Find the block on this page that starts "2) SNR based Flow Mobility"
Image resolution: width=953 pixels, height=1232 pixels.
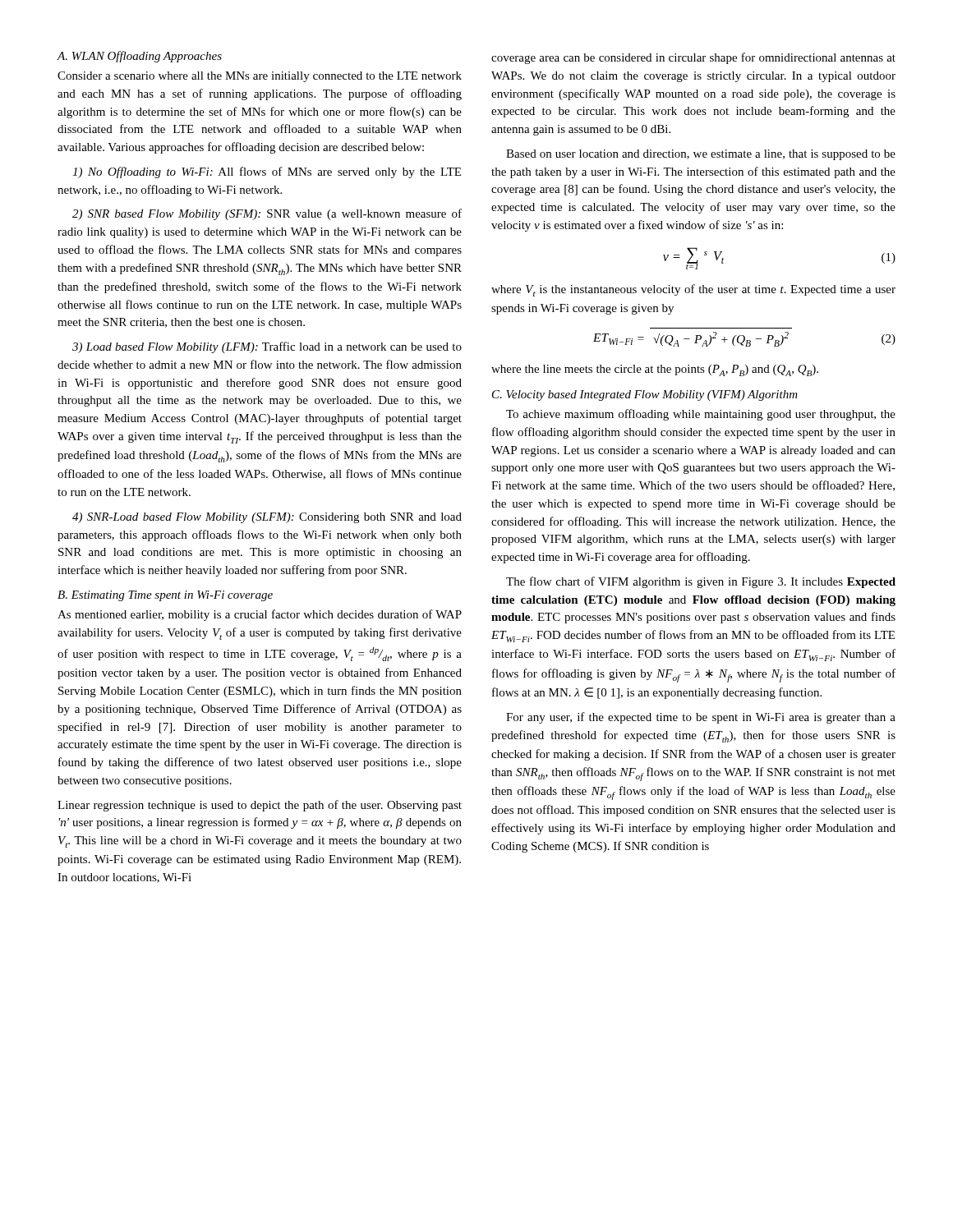260,269
